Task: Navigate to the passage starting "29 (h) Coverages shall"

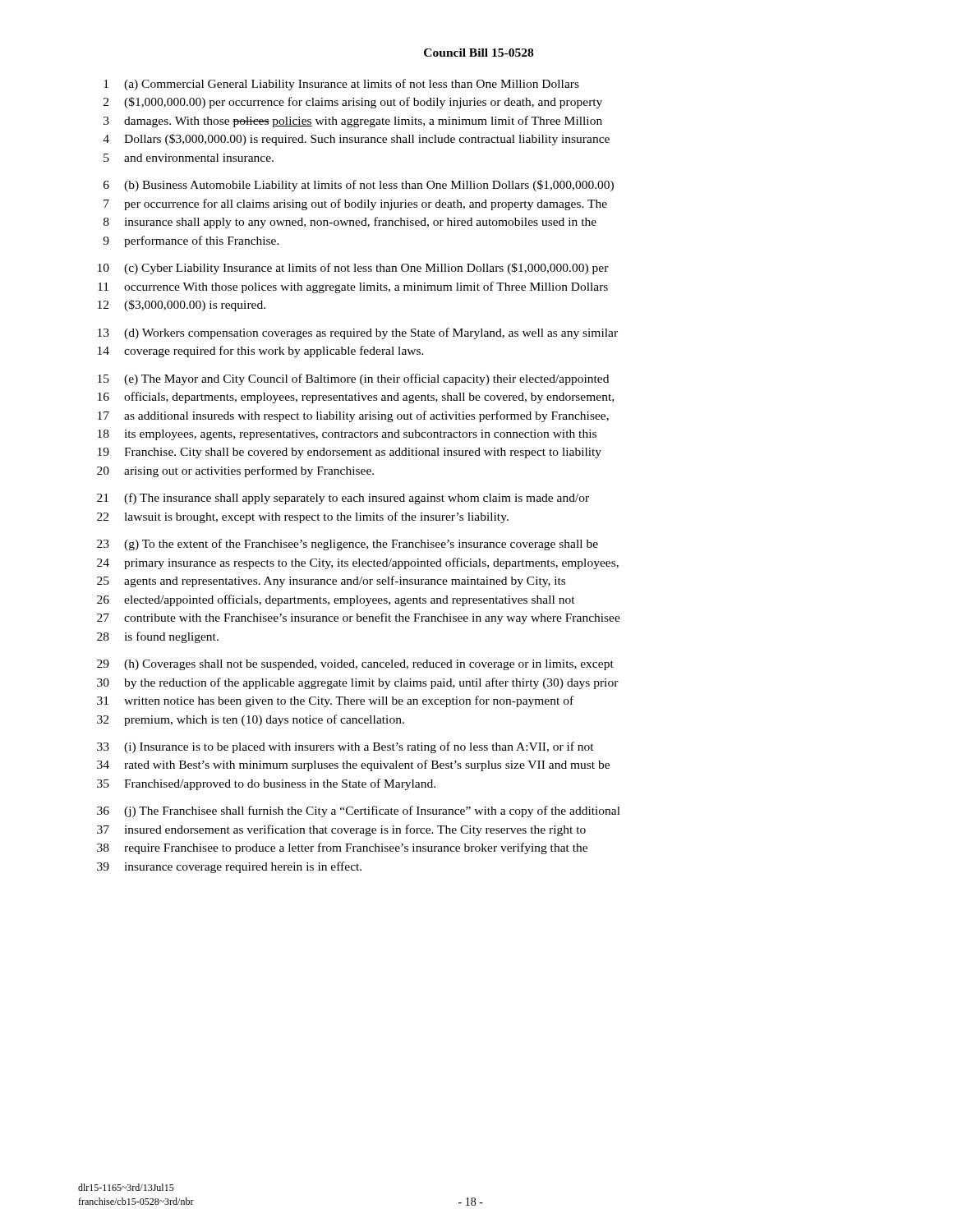Action: click(x=479, y=692)
